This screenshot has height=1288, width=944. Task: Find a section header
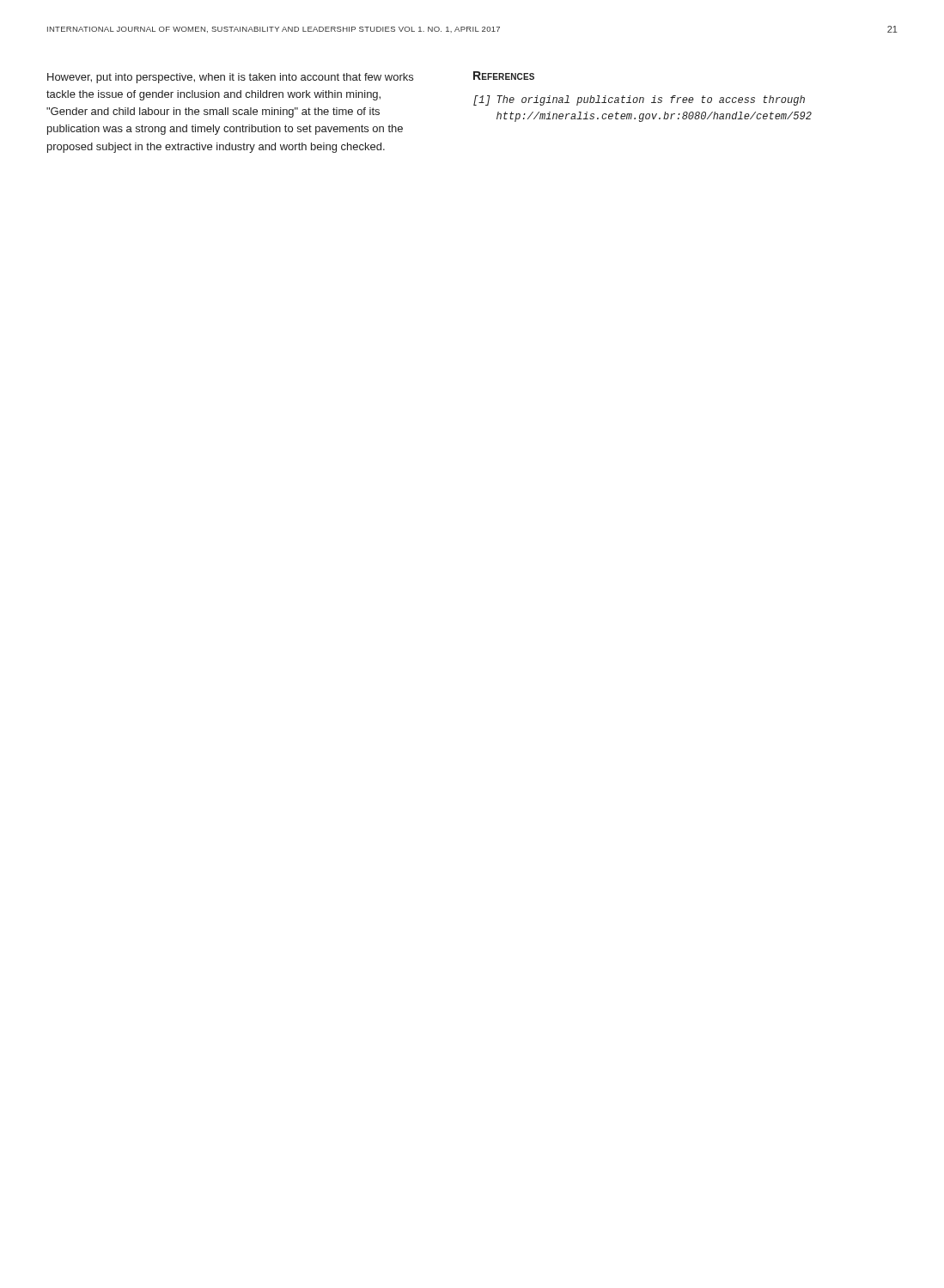pos(504,76)
